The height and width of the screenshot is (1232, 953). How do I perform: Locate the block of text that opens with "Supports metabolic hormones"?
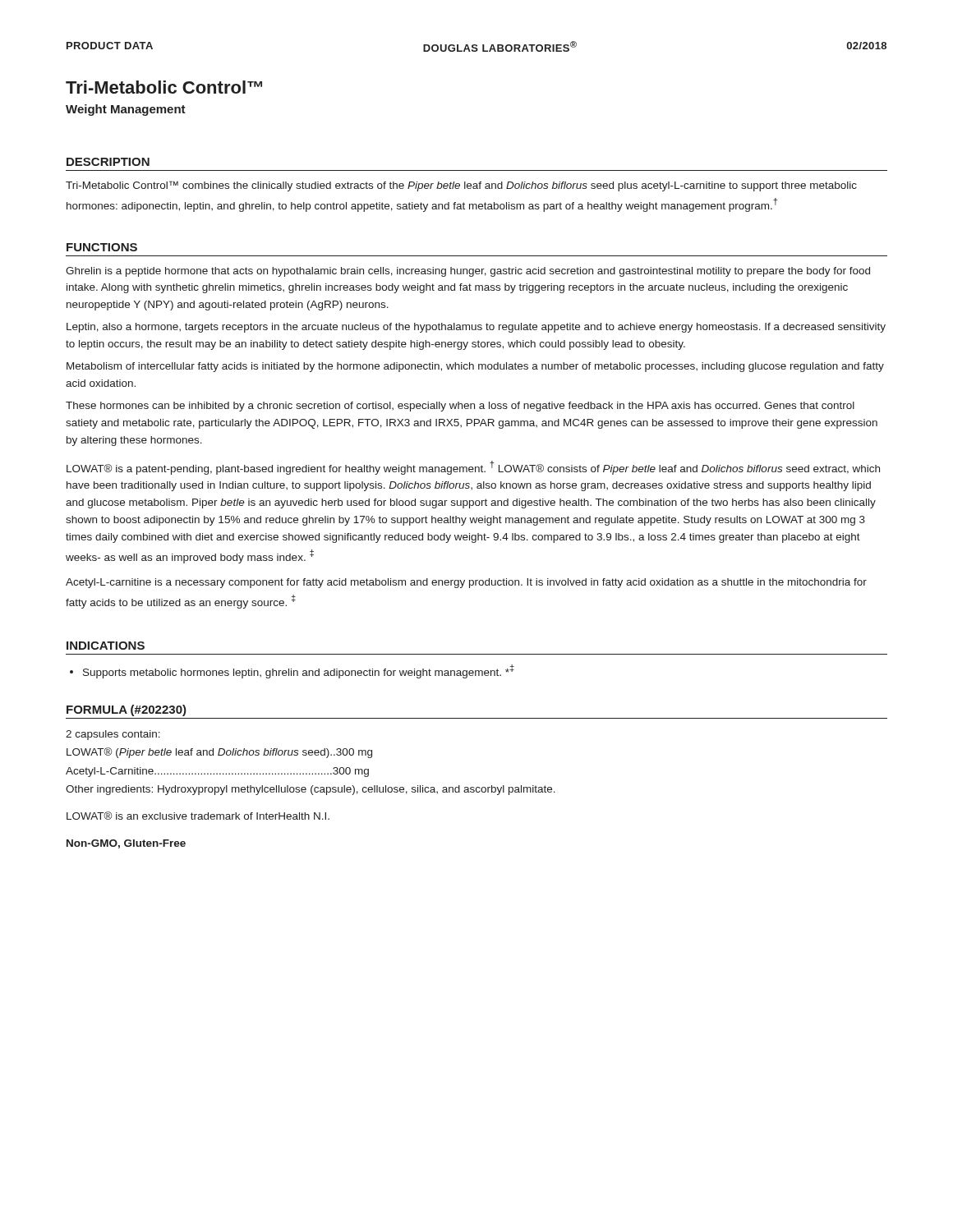coord(298,670)
